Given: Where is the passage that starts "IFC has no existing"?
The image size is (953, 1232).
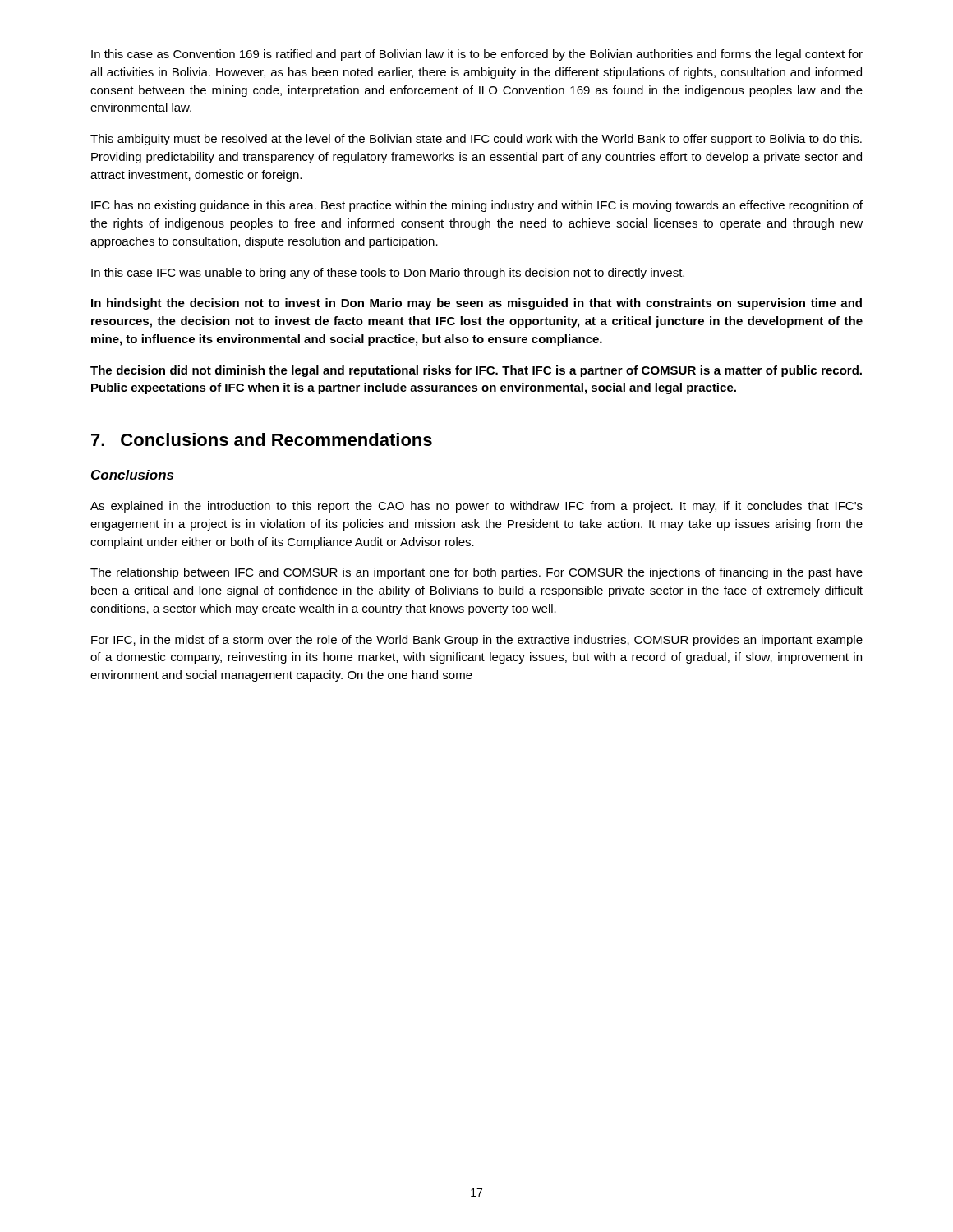Looking at the screenshot, I should pyautogui.click(x=476, y=223).
